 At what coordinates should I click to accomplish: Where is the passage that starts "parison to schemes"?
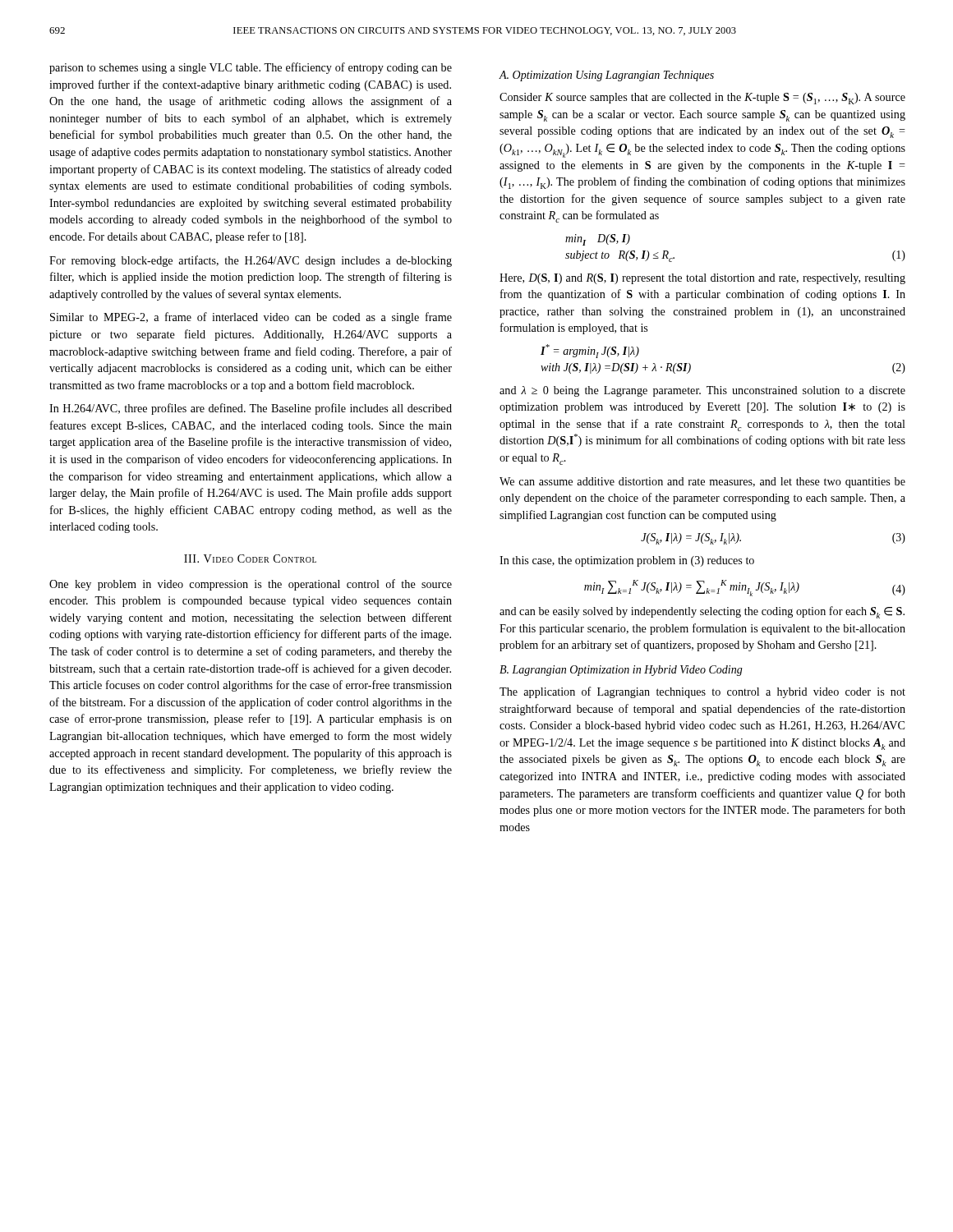(251, 152)
